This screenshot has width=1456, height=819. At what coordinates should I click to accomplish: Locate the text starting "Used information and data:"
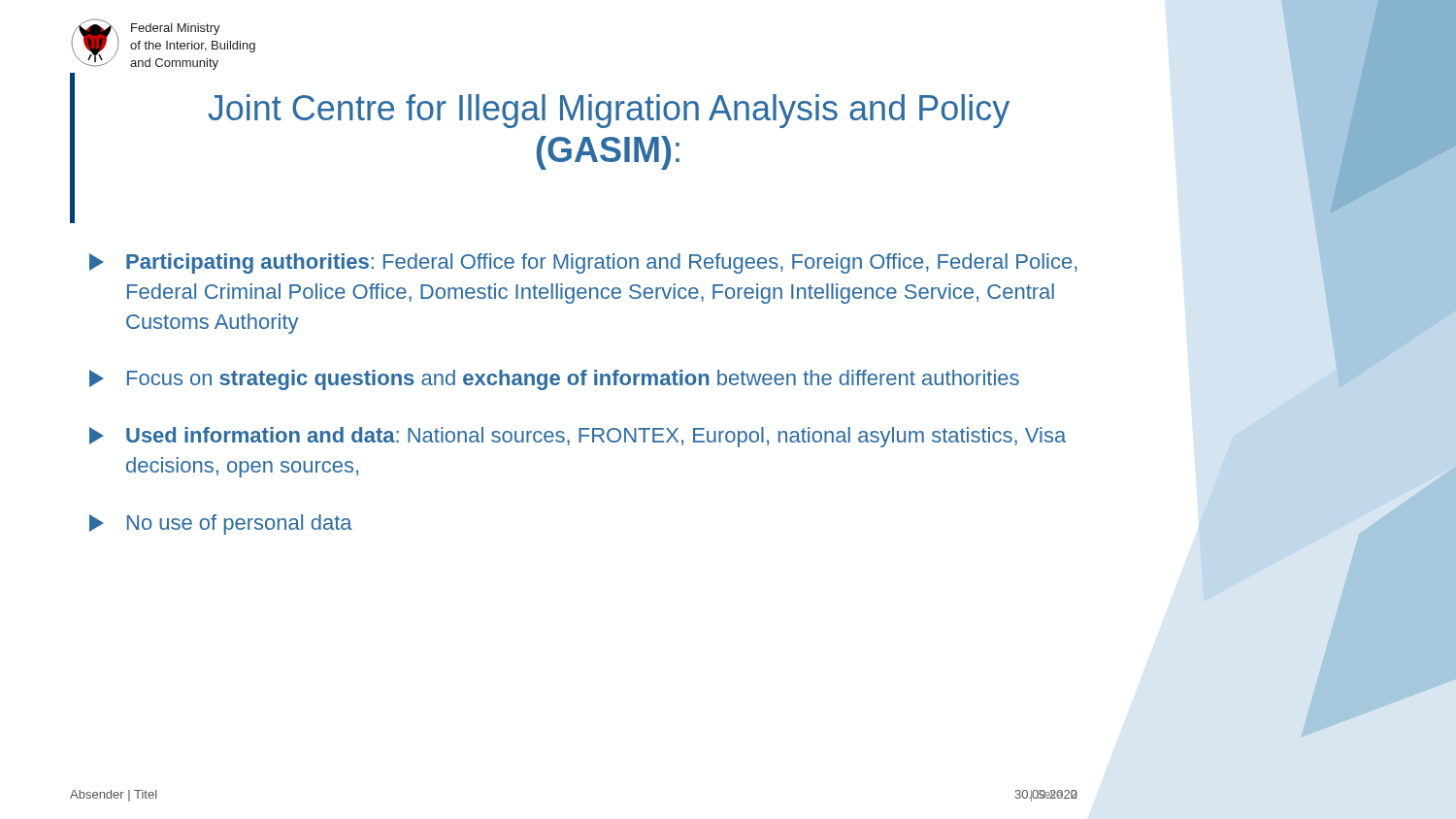point(599,451)
